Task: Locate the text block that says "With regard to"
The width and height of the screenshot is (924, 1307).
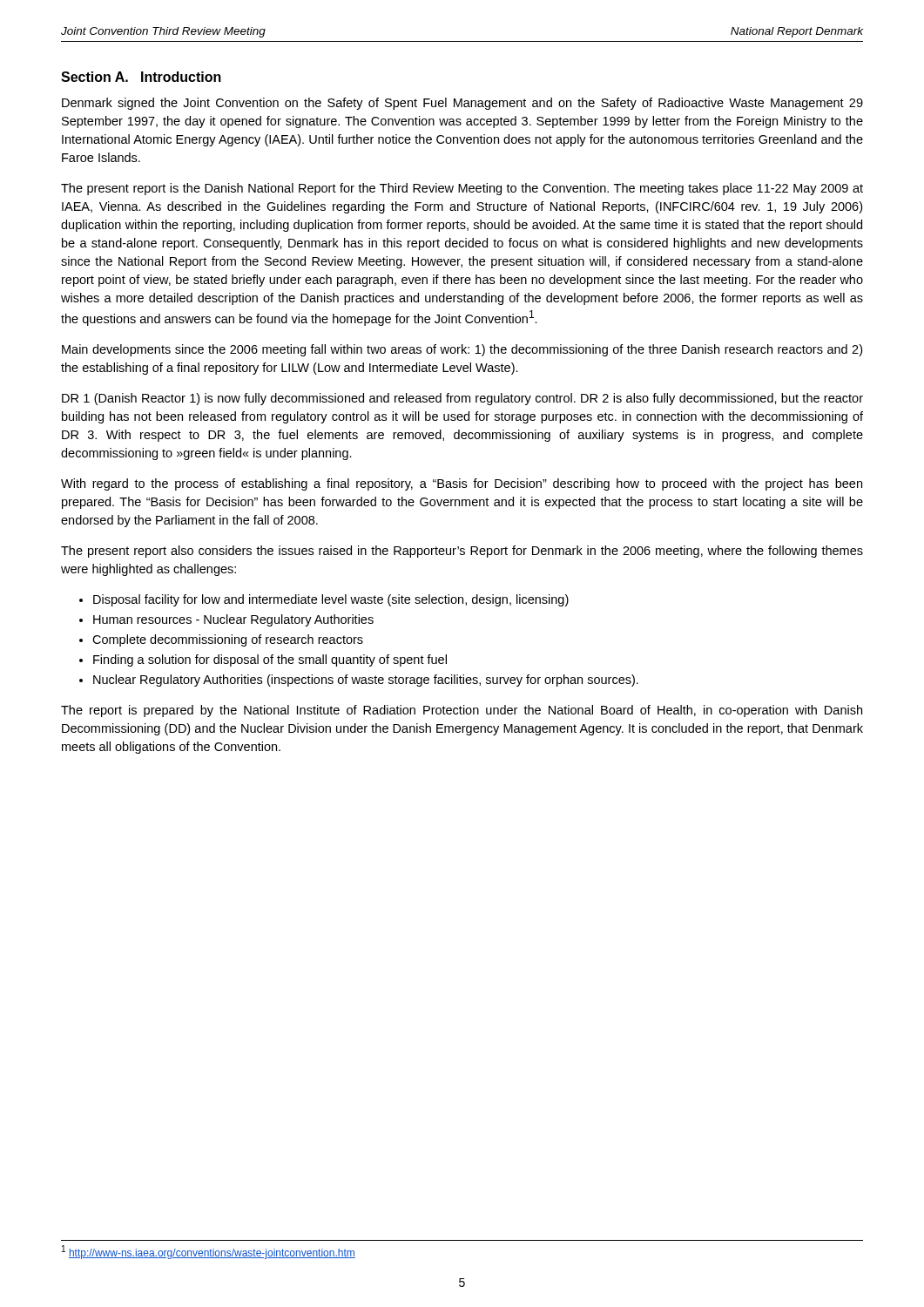Action: 462,502
